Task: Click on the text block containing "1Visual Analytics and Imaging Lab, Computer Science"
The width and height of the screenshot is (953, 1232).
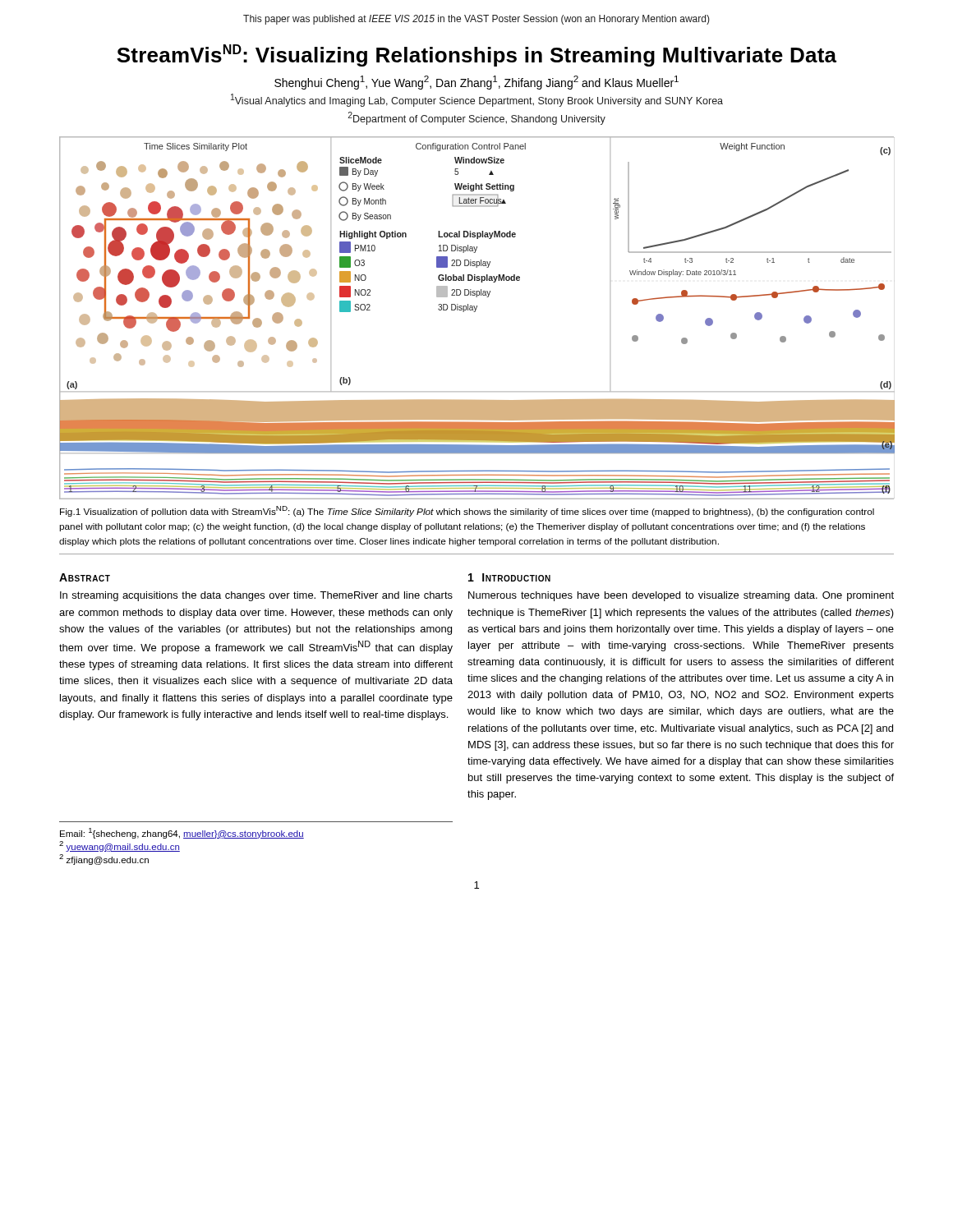Action: coord(476,109)
